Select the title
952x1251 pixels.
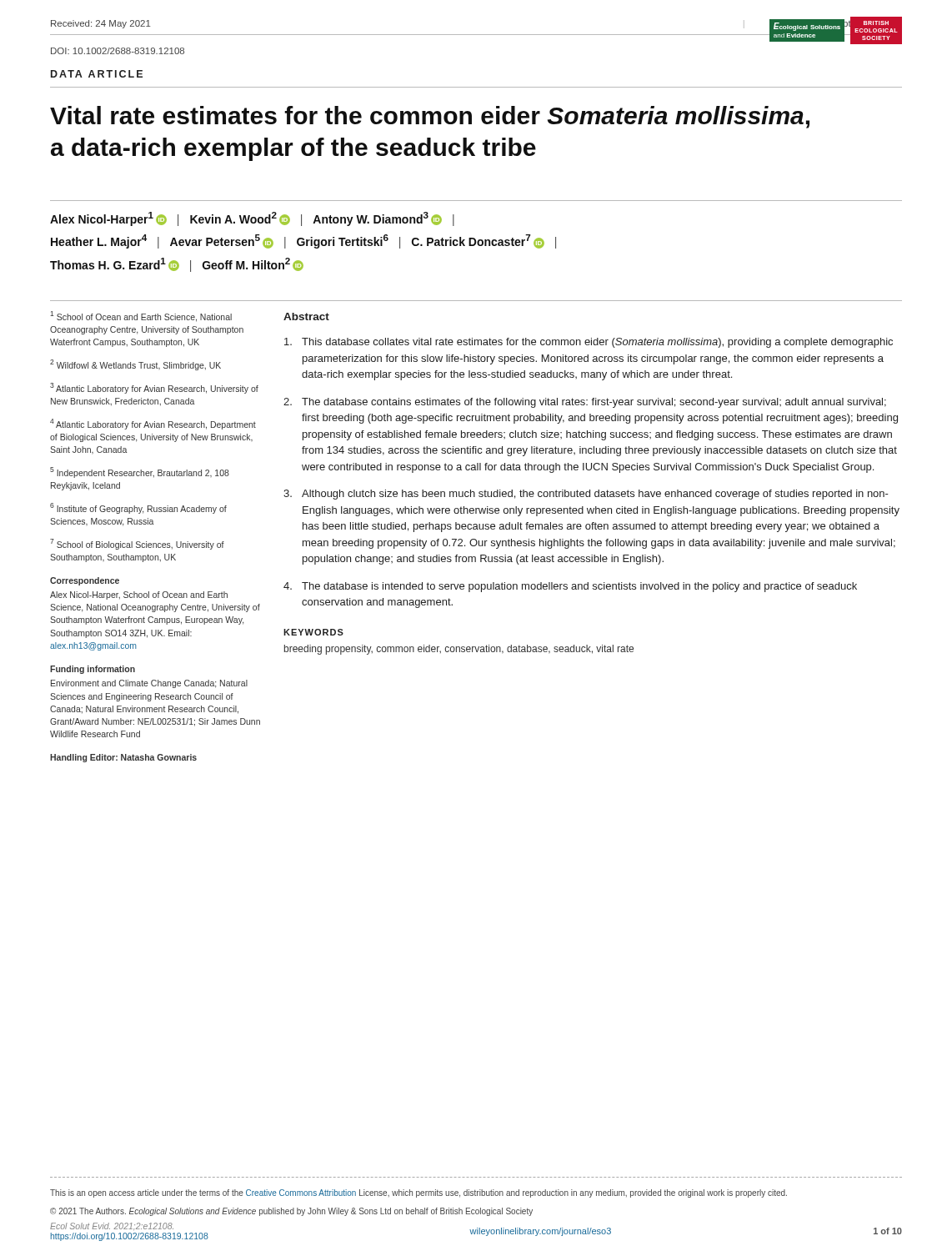tap(431, 131)
